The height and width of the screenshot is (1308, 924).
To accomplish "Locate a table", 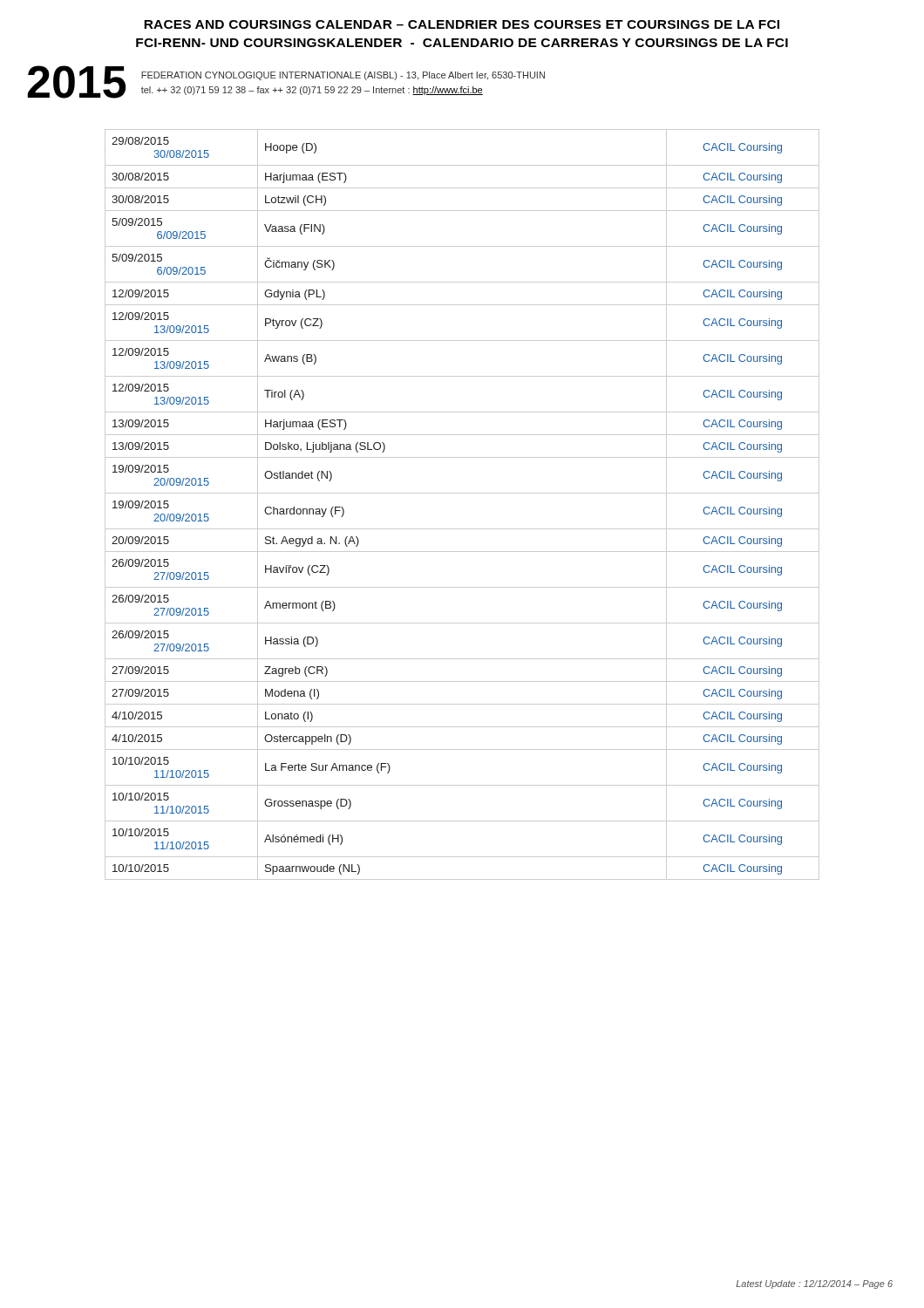I will pyautogui.click(x=462, y=504).
